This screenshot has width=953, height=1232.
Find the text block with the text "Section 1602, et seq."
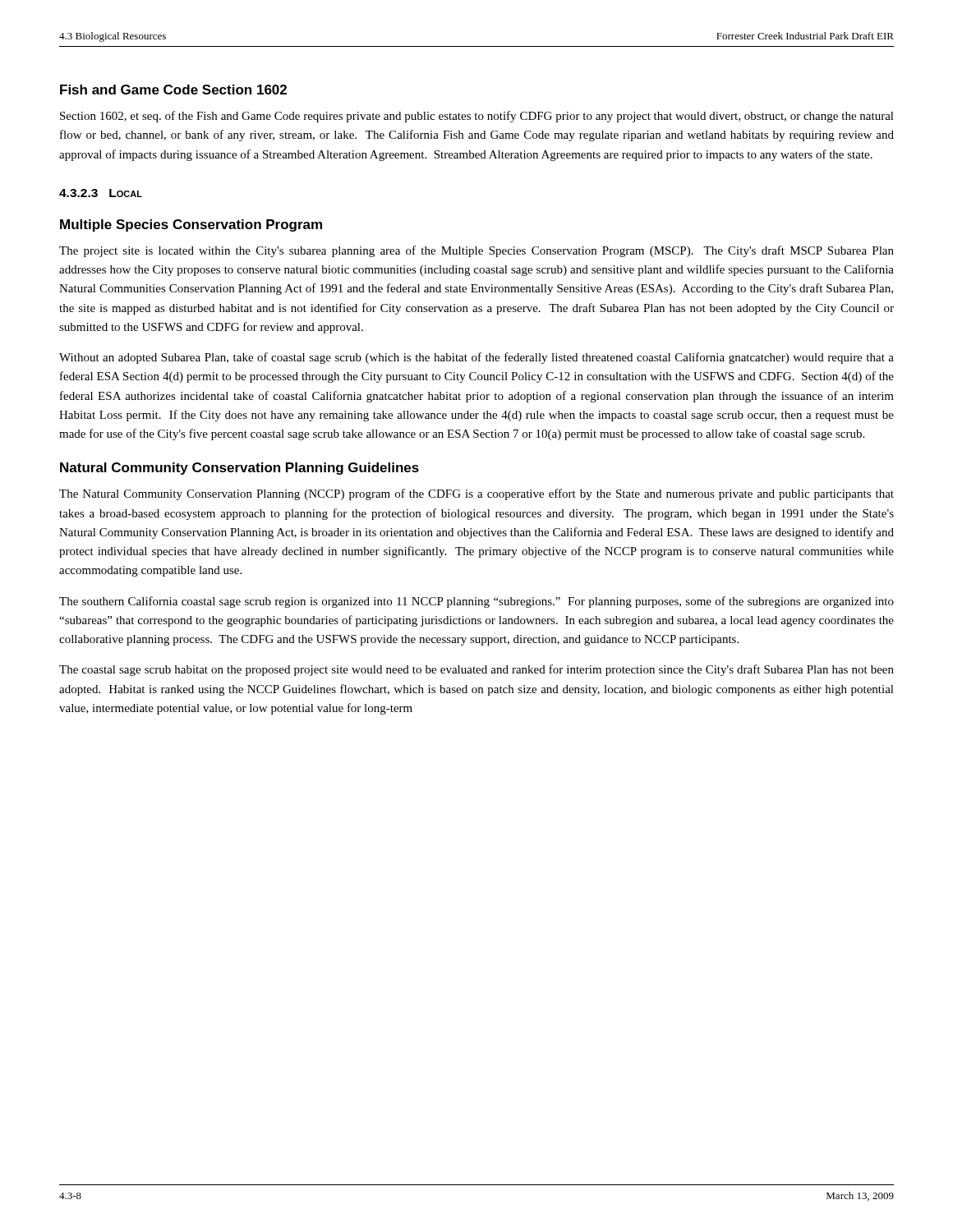(476, 135)
